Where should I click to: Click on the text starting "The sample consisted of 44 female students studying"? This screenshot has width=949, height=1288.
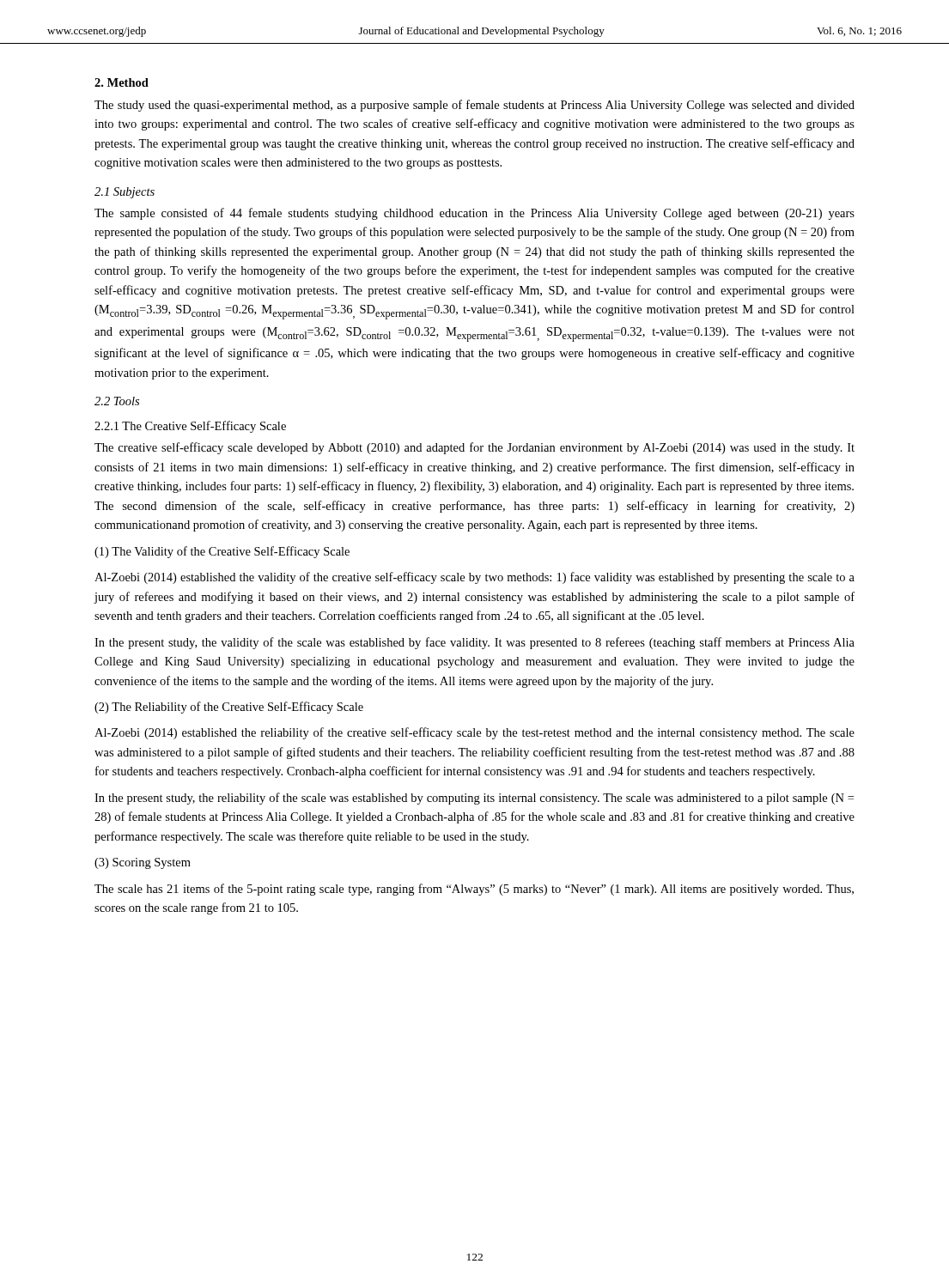(x=474, y=293)
